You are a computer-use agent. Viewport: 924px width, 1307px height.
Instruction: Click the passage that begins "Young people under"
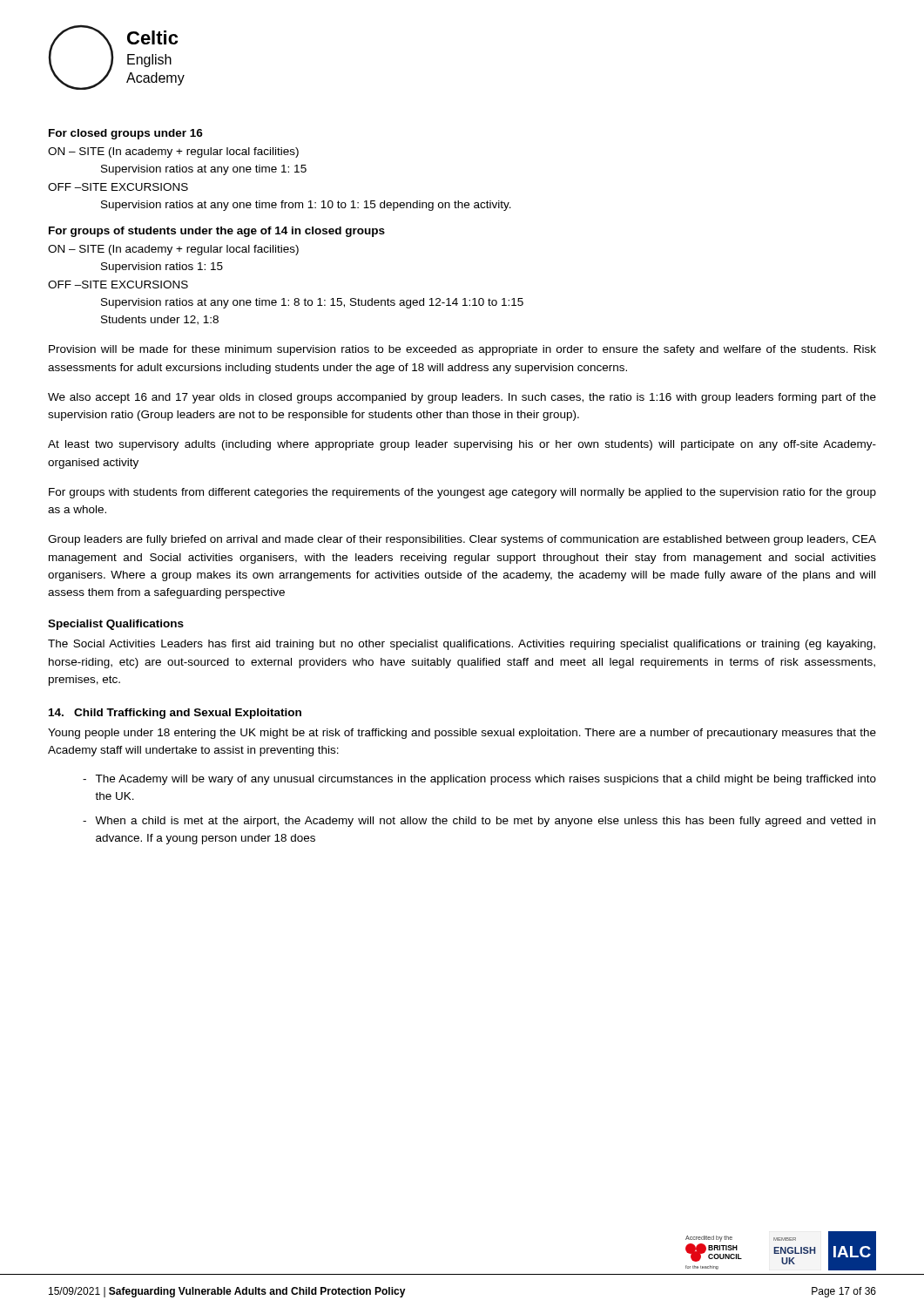pos(462,741)
